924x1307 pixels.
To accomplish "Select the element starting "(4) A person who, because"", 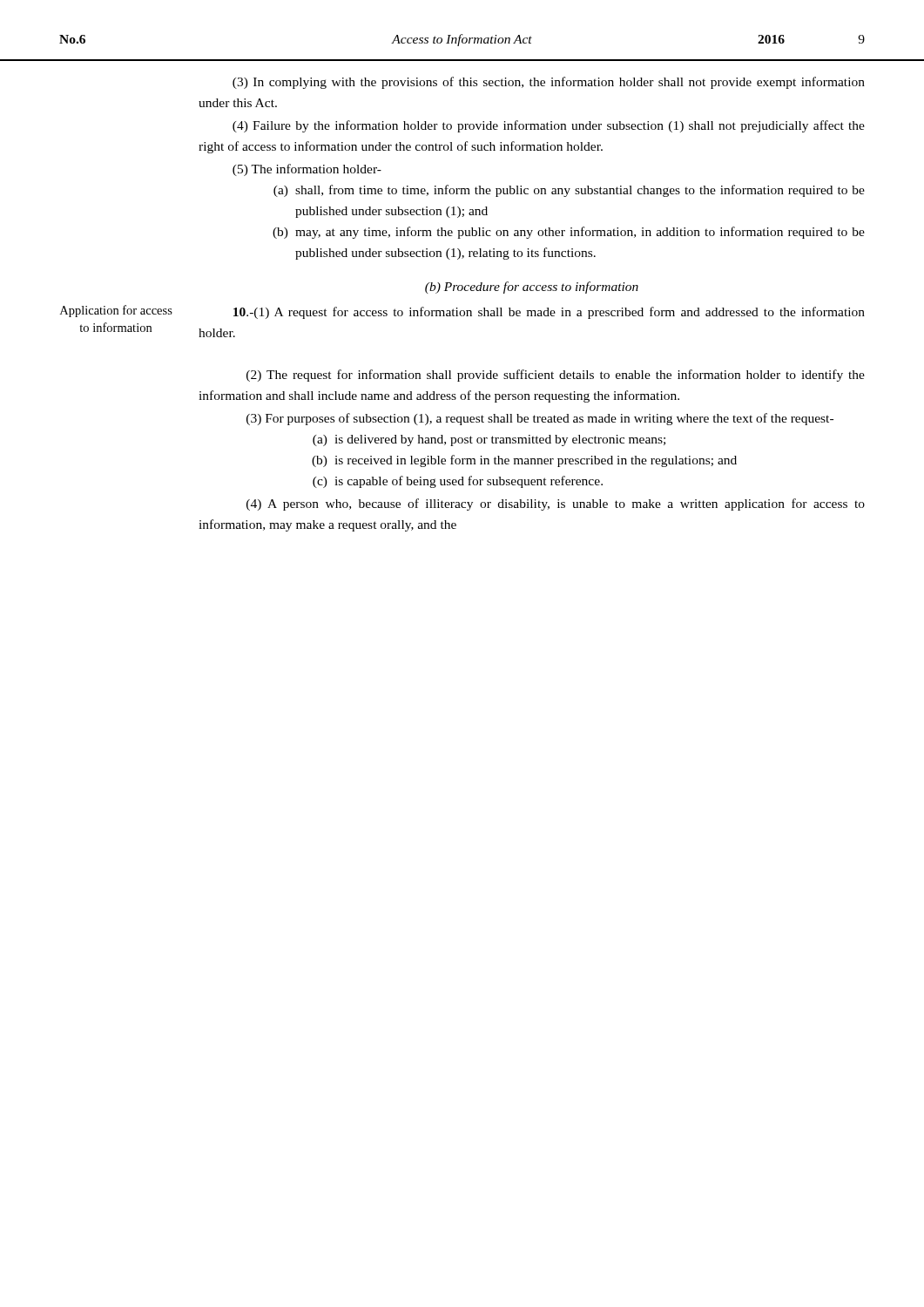I will (x=532, y=514).
